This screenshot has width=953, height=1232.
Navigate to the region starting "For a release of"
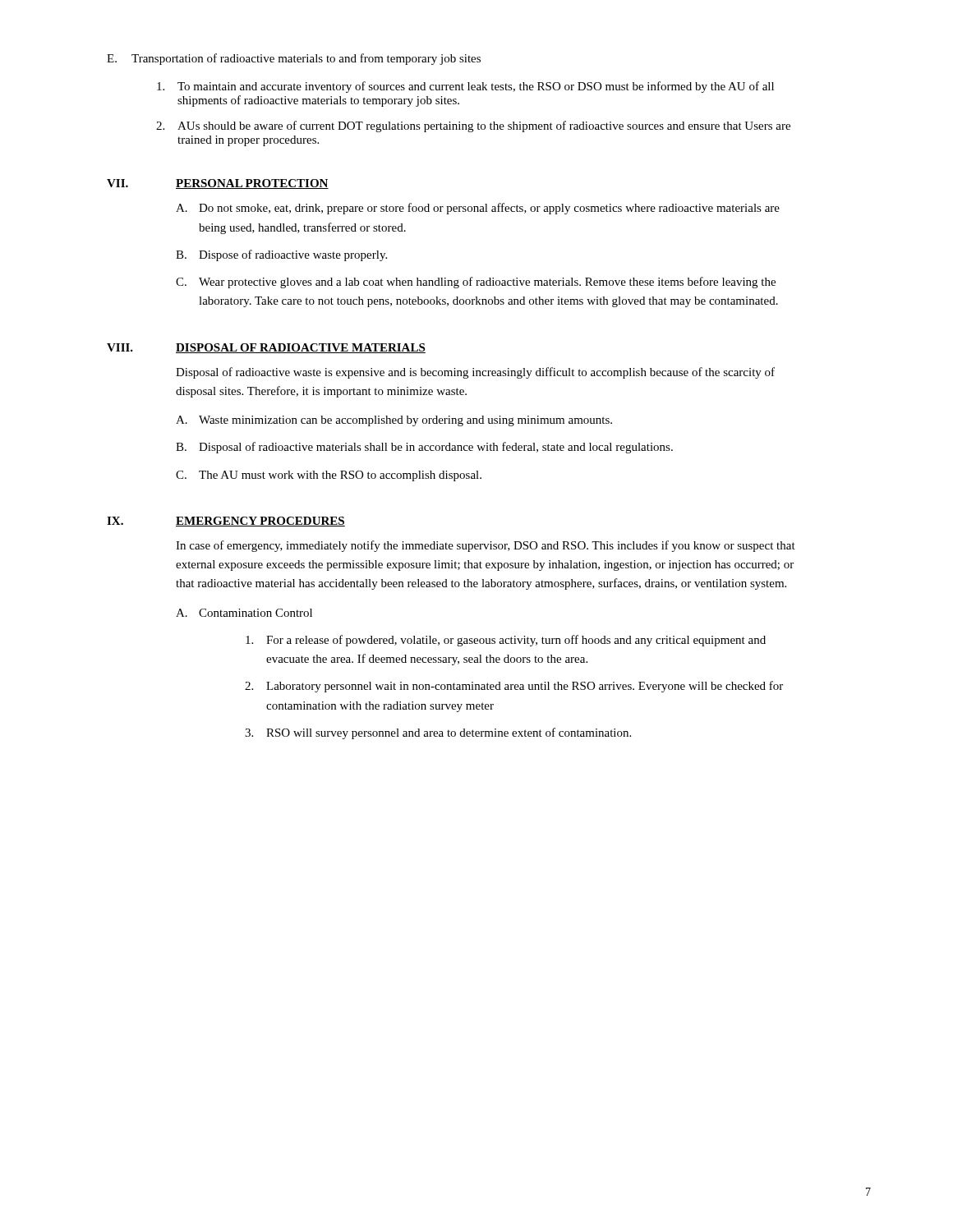521,650
